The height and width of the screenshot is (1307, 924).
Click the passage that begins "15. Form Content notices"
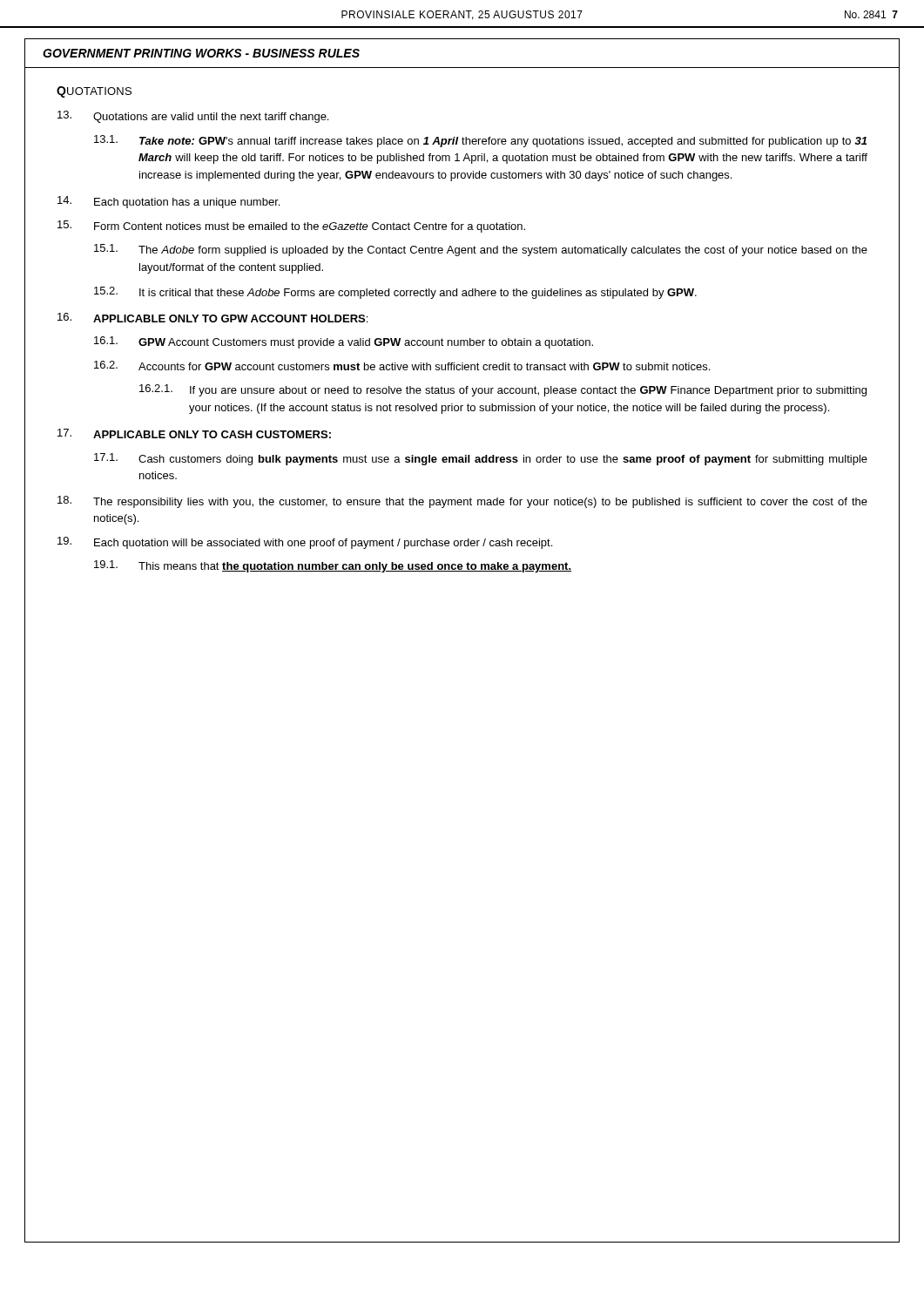(462, 226)
